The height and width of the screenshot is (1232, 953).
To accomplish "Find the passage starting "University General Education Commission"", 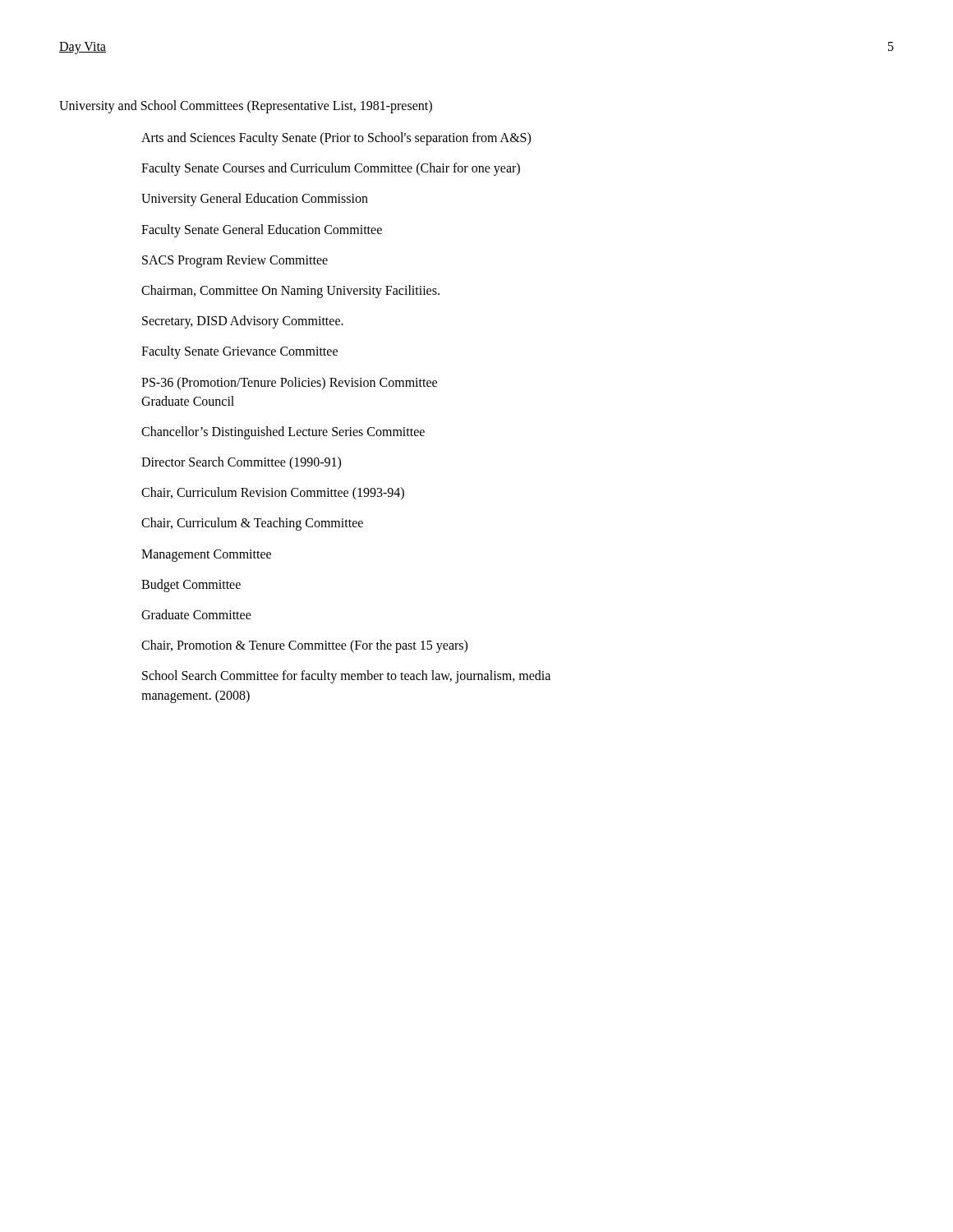I will tap(255, 199).
